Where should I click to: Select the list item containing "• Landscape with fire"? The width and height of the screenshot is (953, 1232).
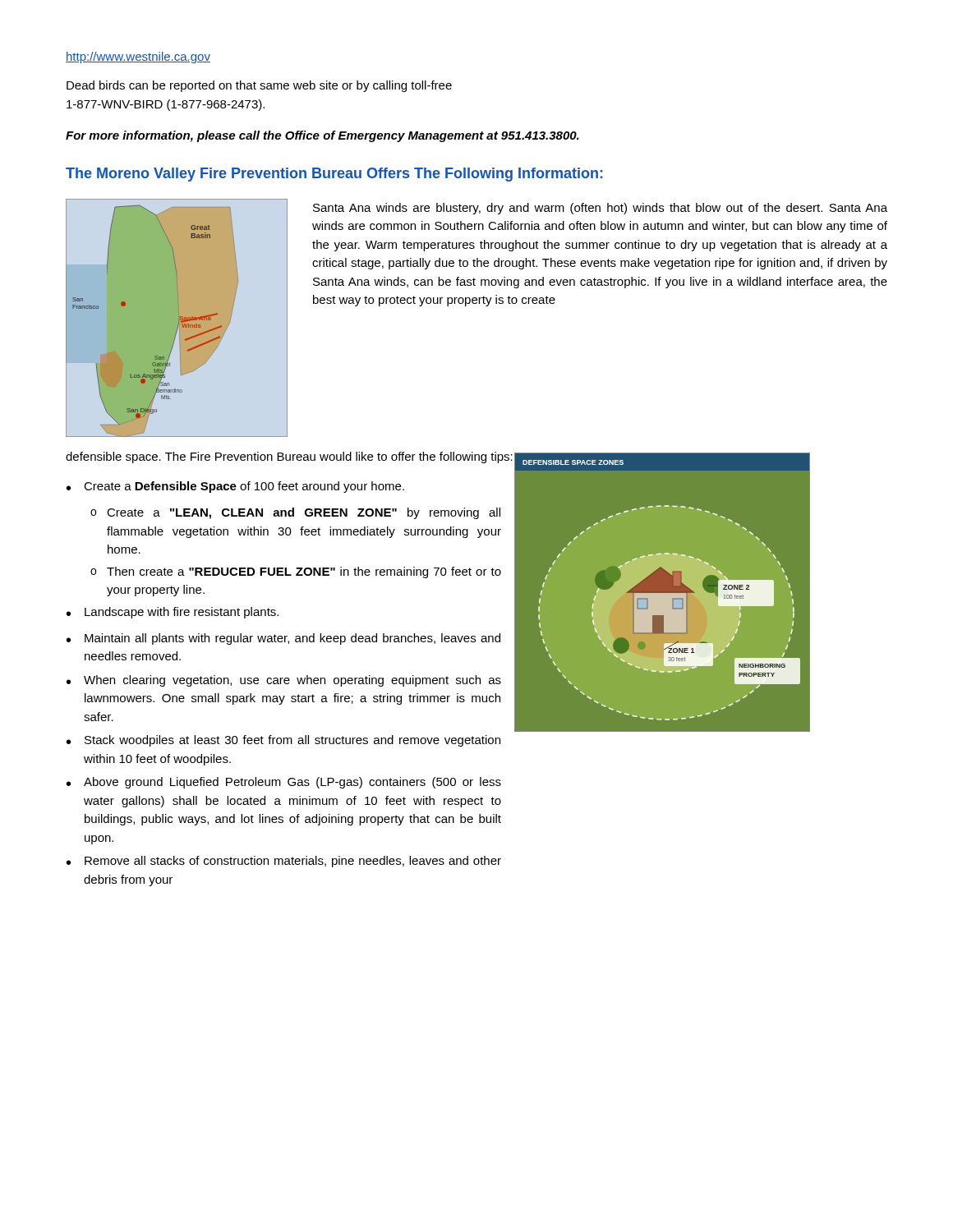pyautogui.click(x=283, y=613)
